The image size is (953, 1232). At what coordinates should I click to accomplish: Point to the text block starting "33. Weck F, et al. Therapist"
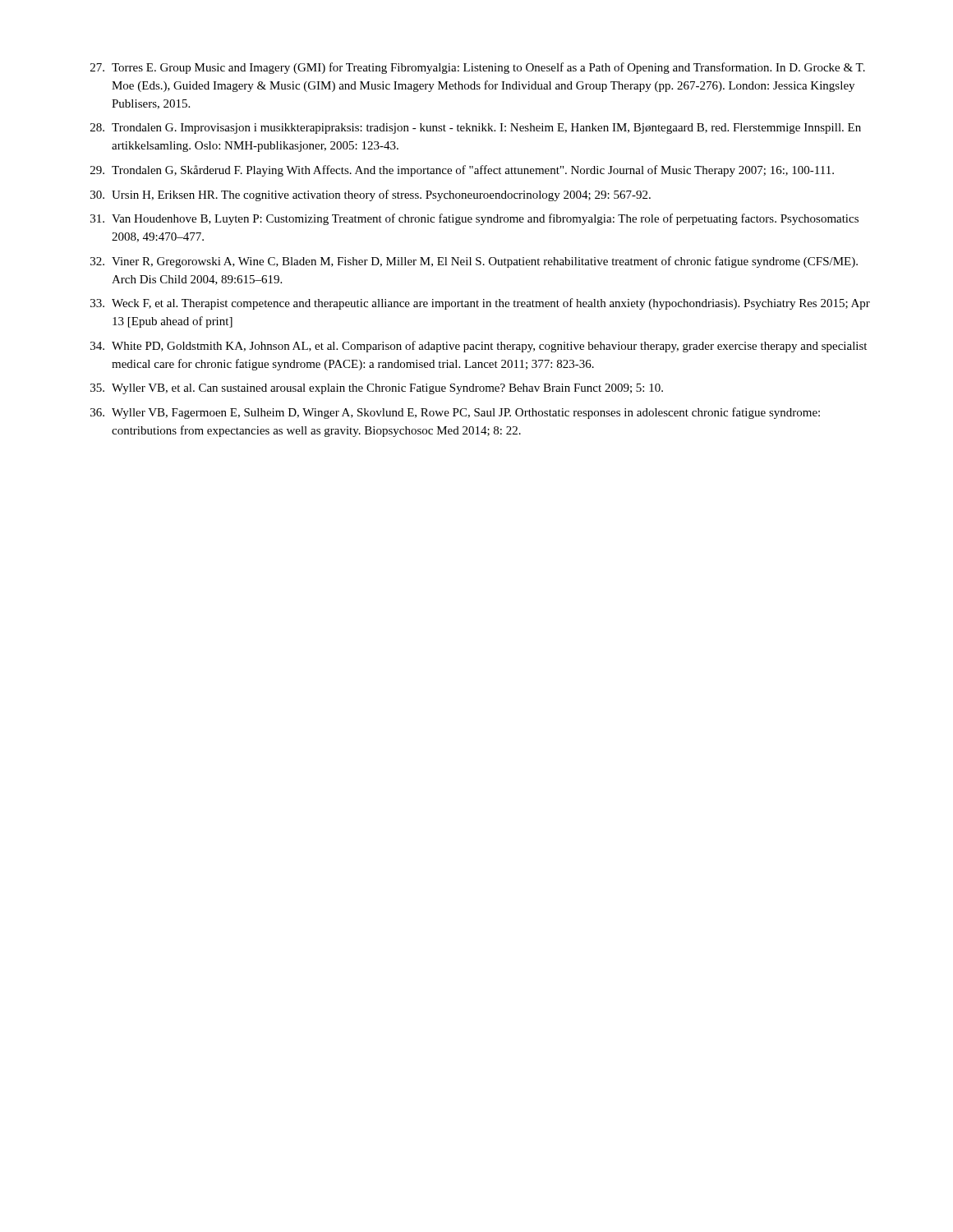coord(476,313)
